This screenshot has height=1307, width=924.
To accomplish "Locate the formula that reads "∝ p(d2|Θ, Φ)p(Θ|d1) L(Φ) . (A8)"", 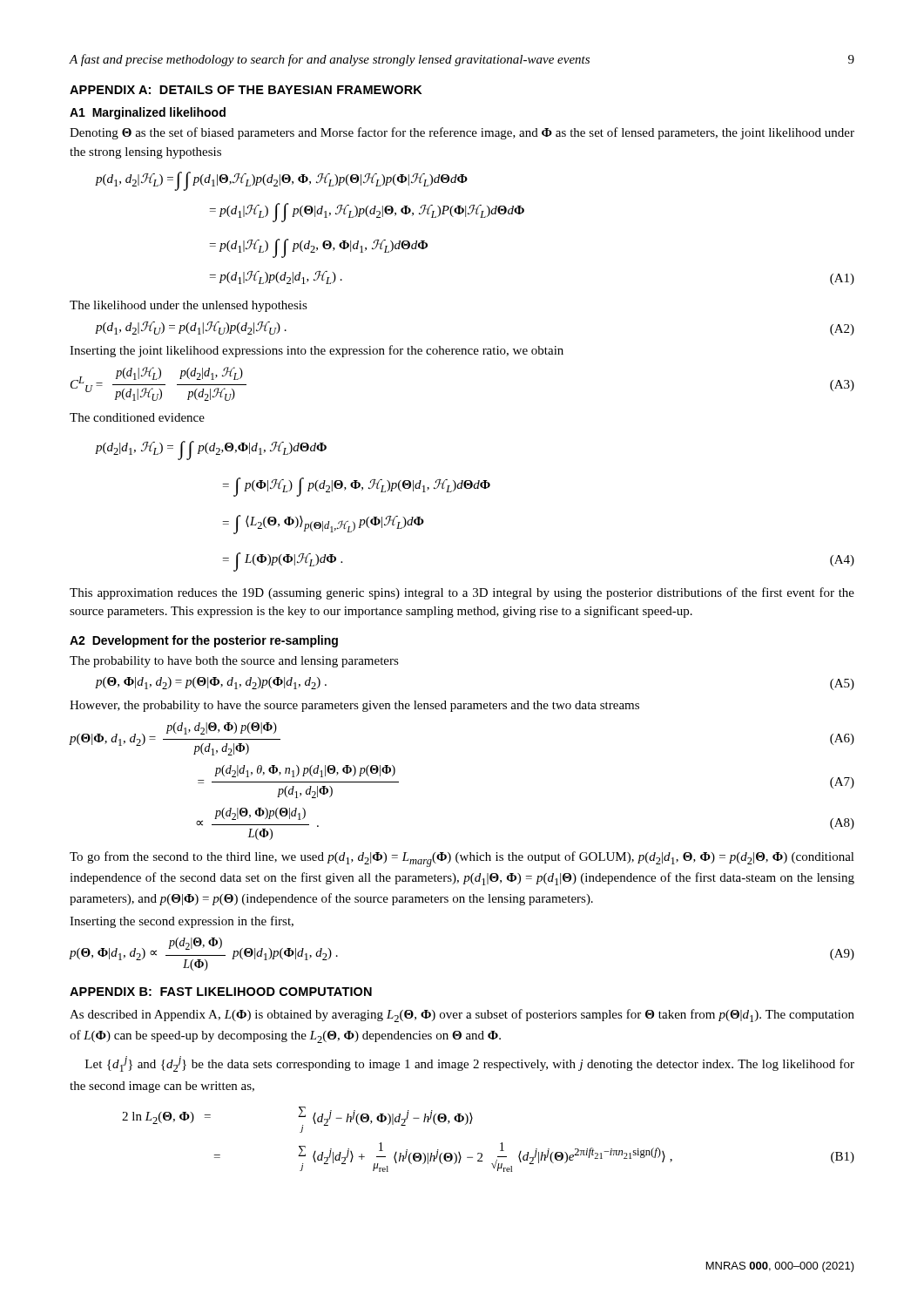I will tap(260, 825).
